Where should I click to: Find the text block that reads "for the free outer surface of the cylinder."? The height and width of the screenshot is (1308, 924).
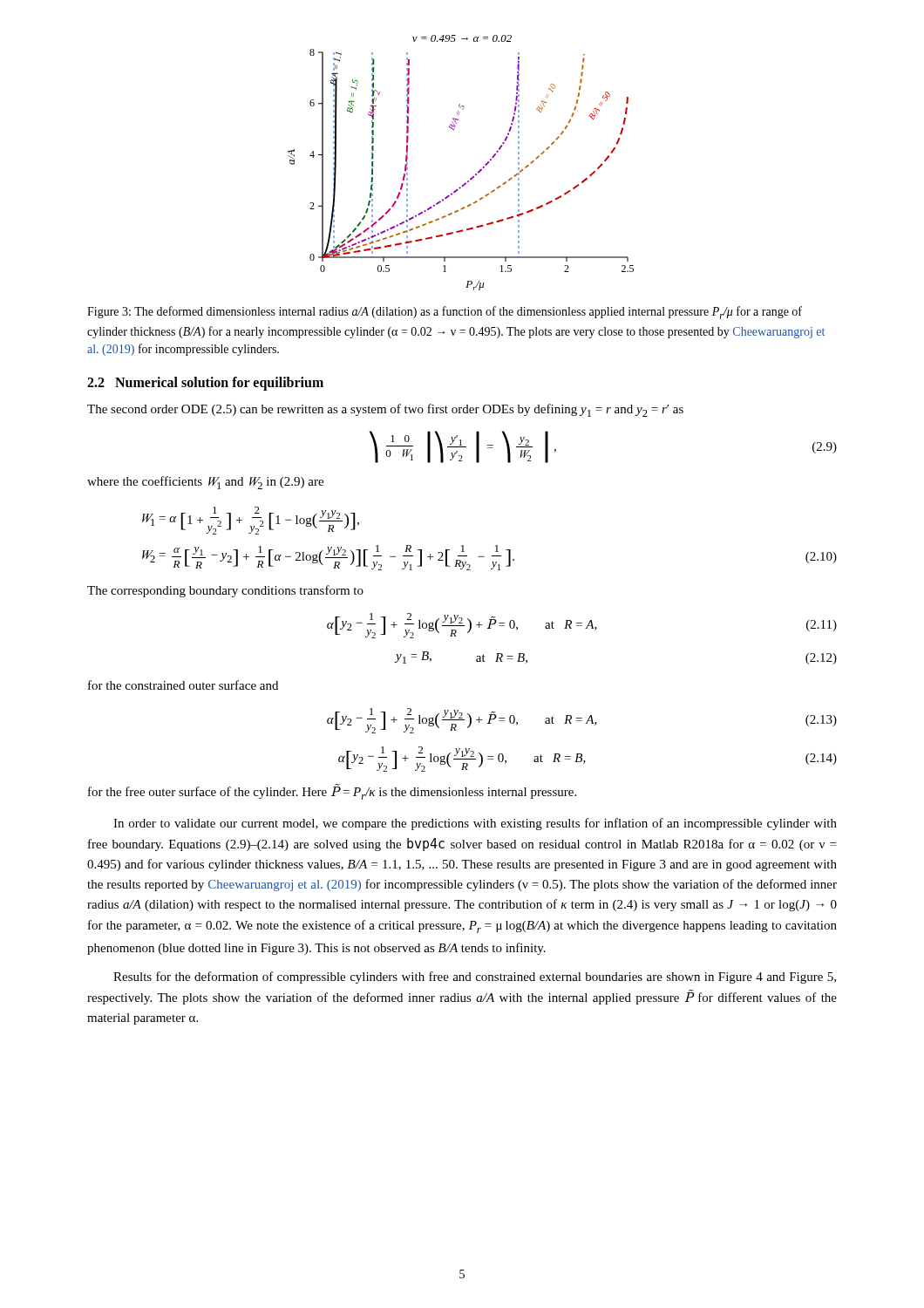462,905
